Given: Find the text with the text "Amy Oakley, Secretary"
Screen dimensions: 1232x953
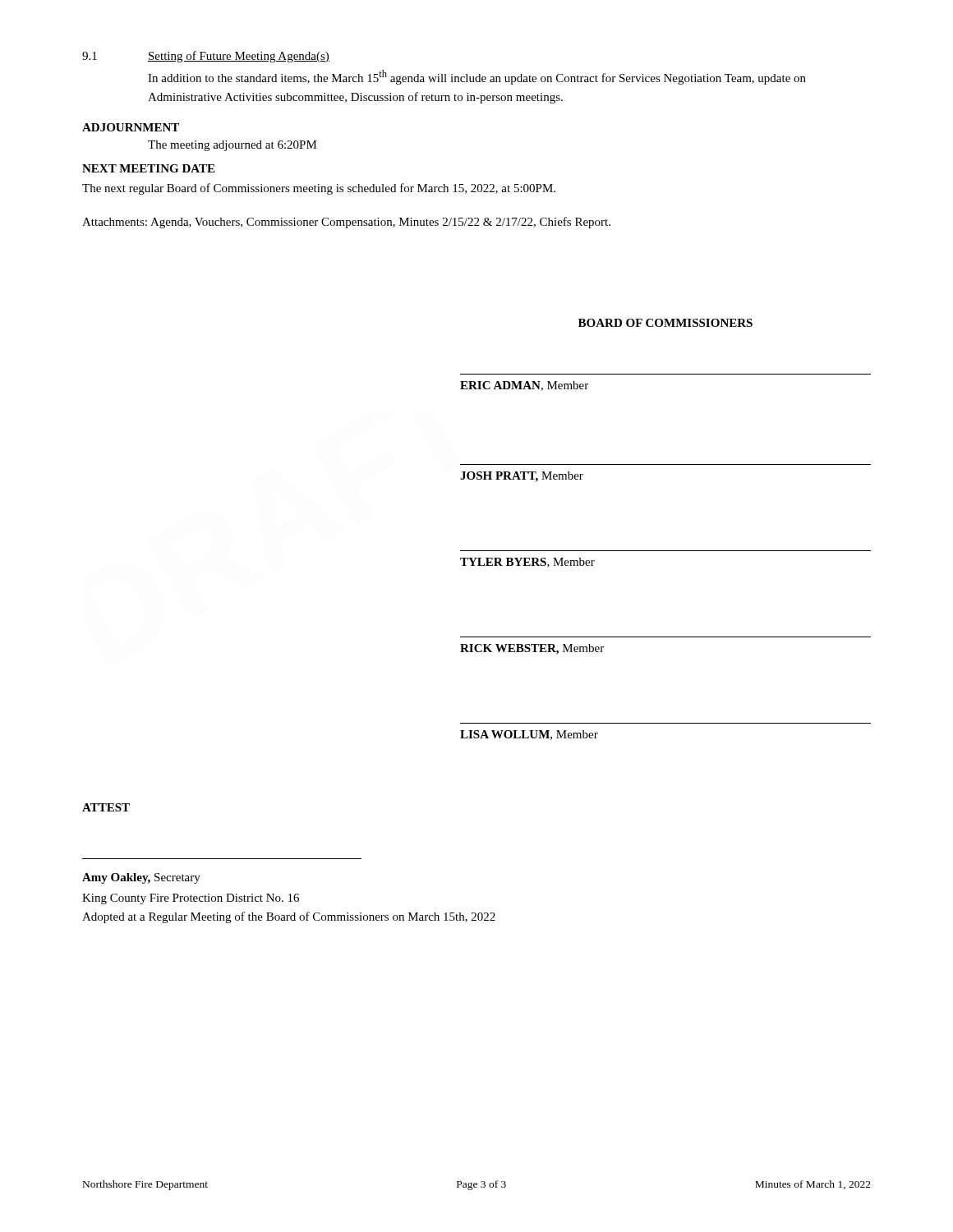Looking at the screenshot, I should pos(141,877).
